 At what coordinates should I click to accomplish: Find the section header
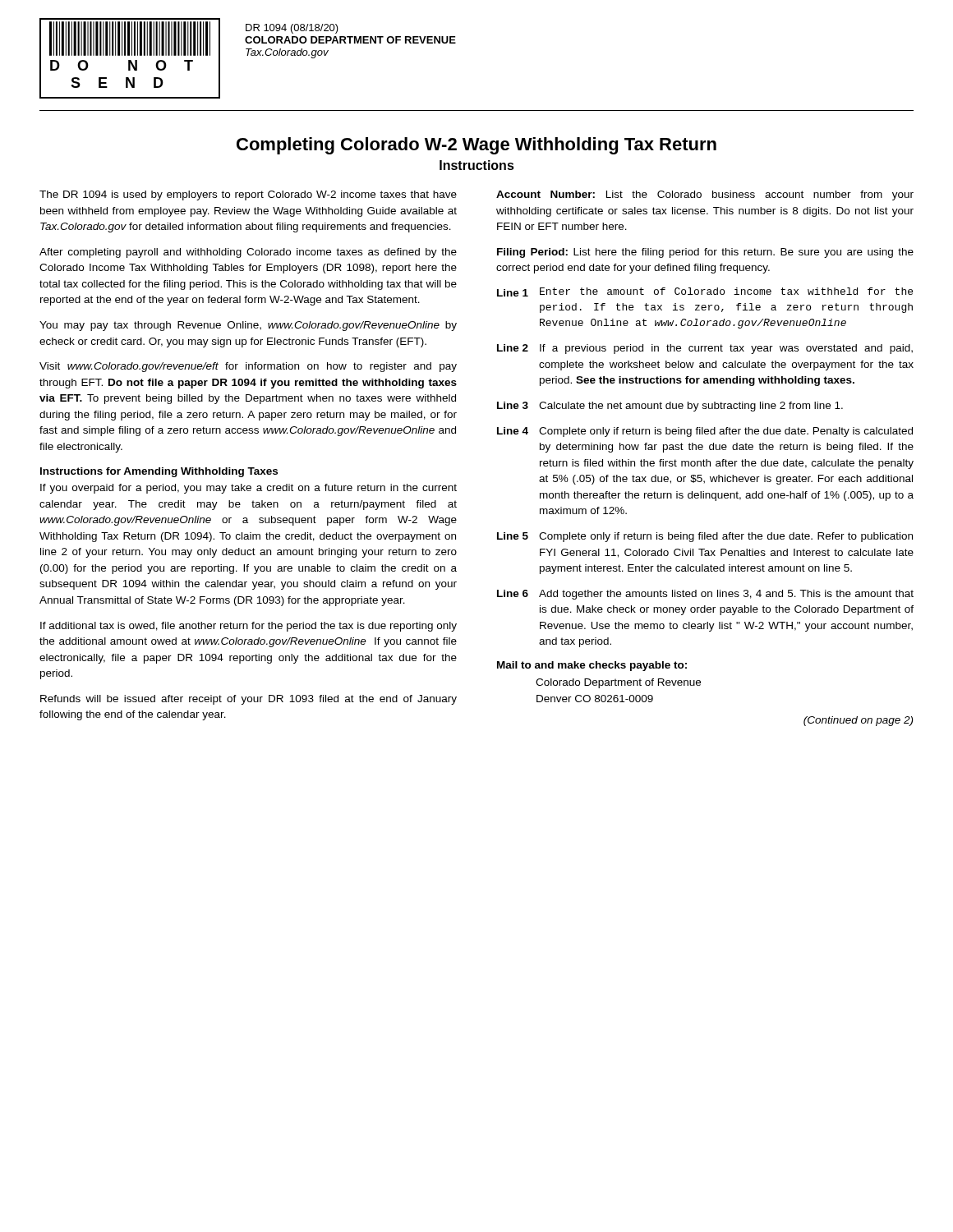tap(476, 166)
